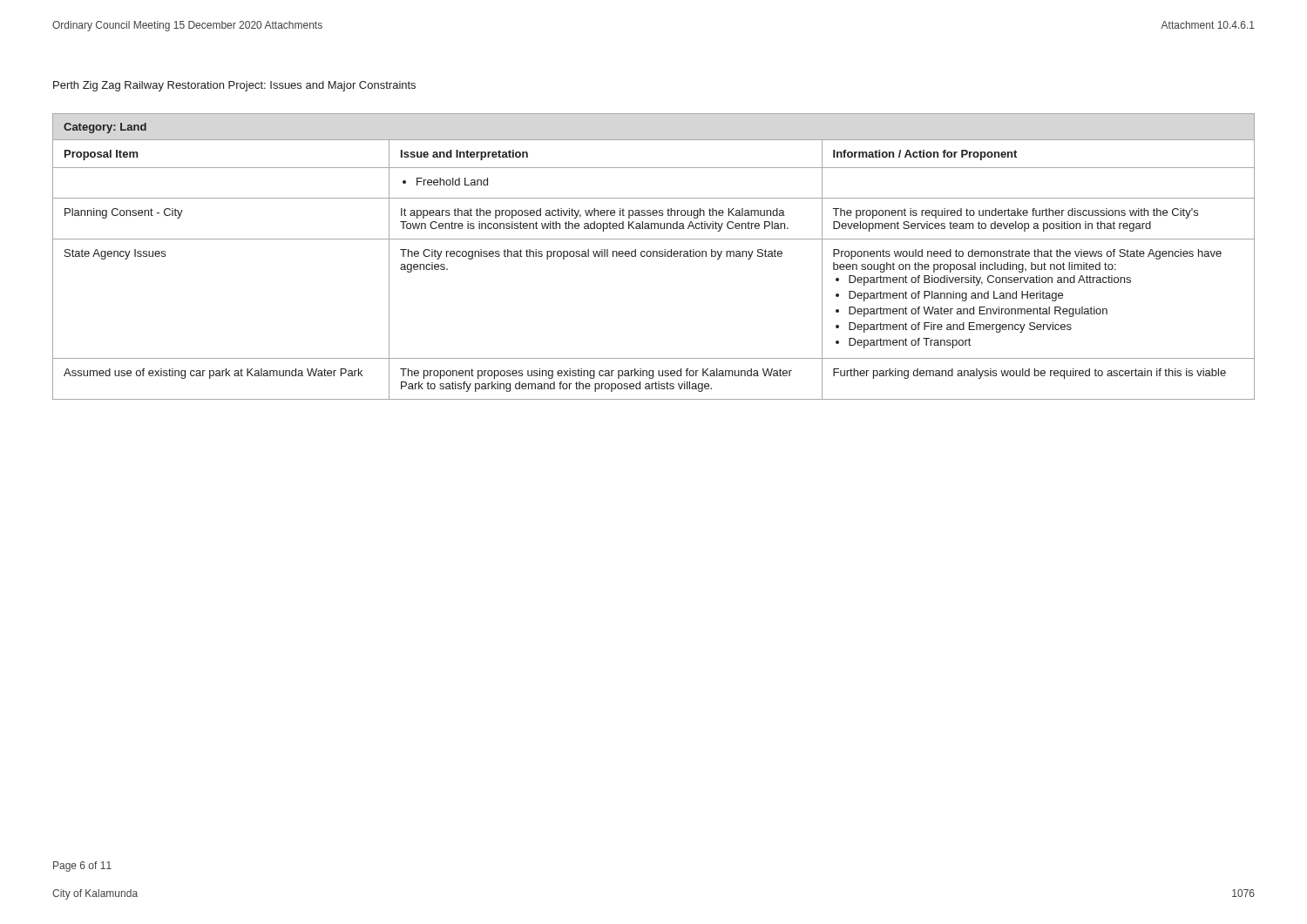
Task: Click on the region starting "Perth Zig Zag Railway Restoration"
Action: pyautogui.click(x=234, y=85)
